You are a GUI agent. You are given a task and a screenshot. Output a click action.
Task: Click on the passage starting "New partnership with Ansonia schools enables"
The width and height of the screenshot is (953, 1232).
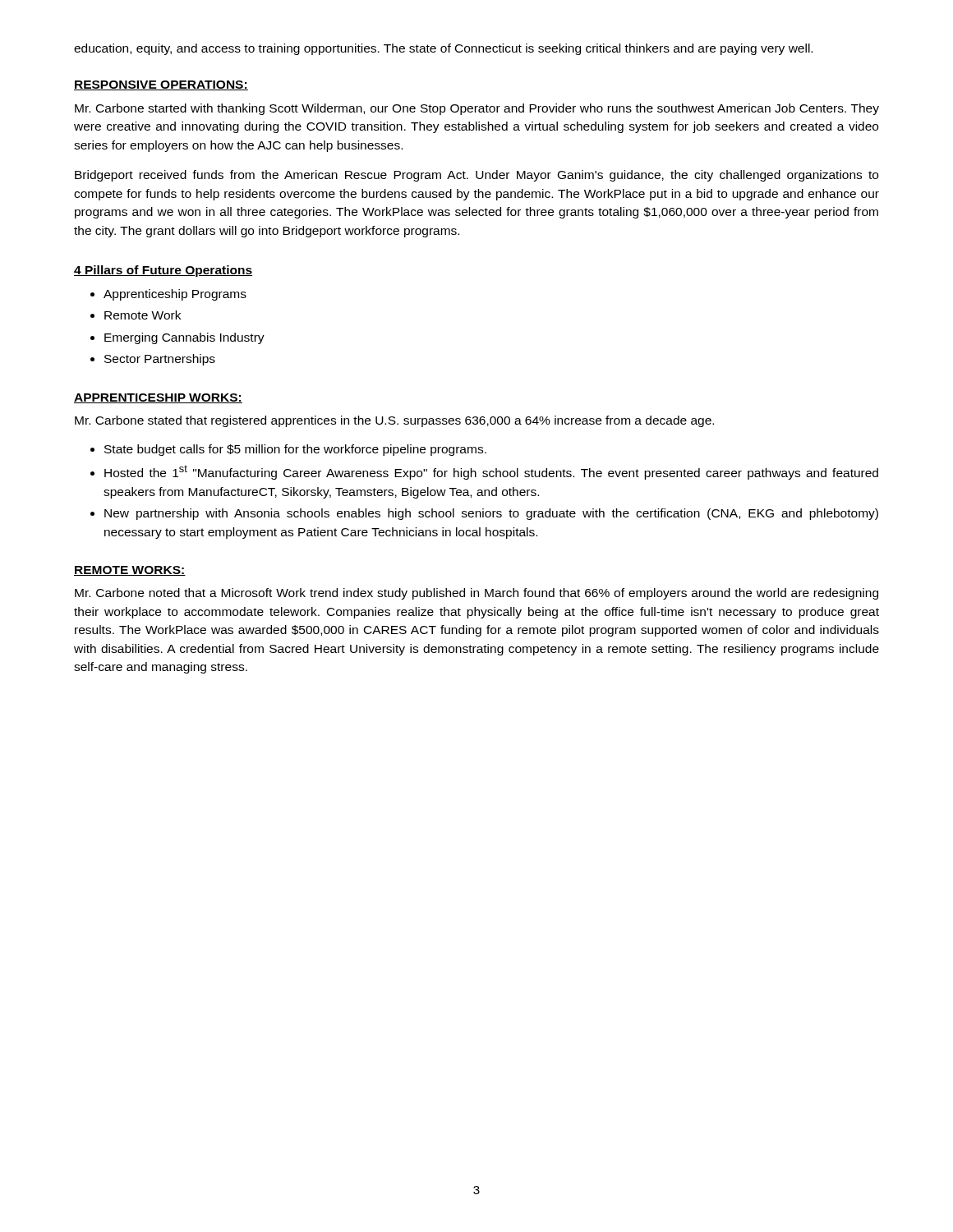click(491, 522)
